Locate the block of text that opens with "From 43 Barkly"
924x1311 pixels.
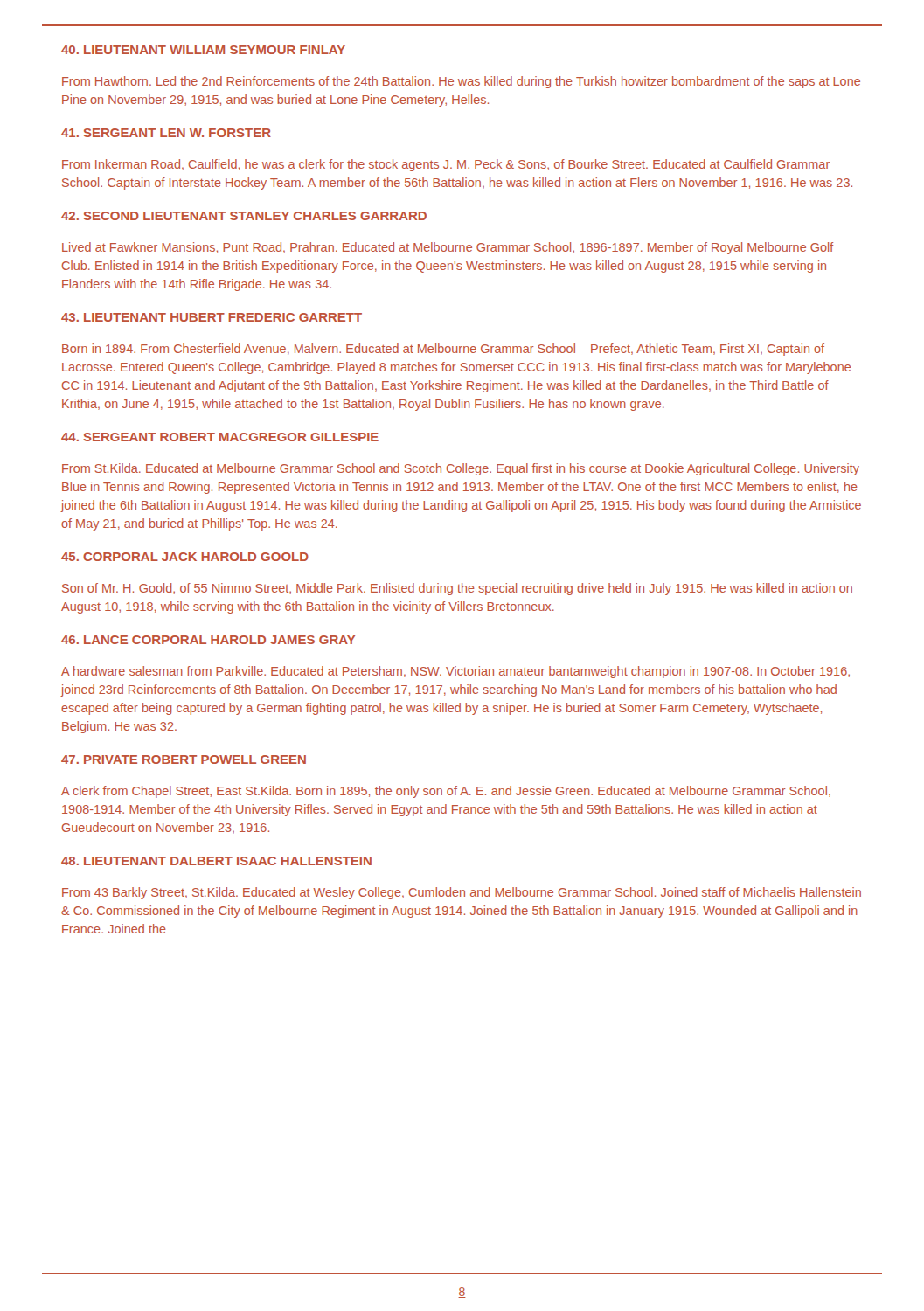point(462,911)
